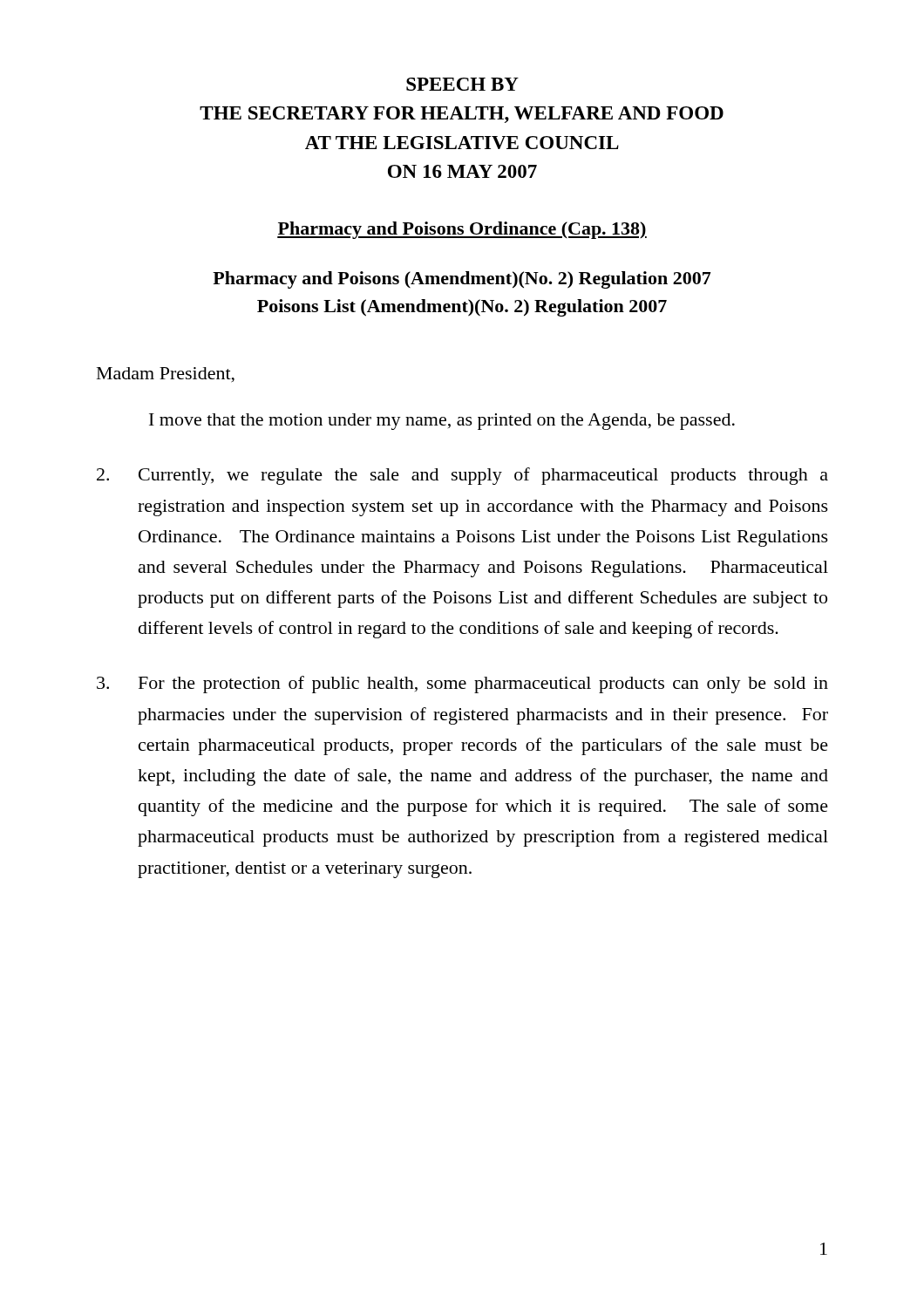Locate the text starting "Madam President,"
The height and width of the screenshot is (1308, 924).
click(x=166, y=373)
